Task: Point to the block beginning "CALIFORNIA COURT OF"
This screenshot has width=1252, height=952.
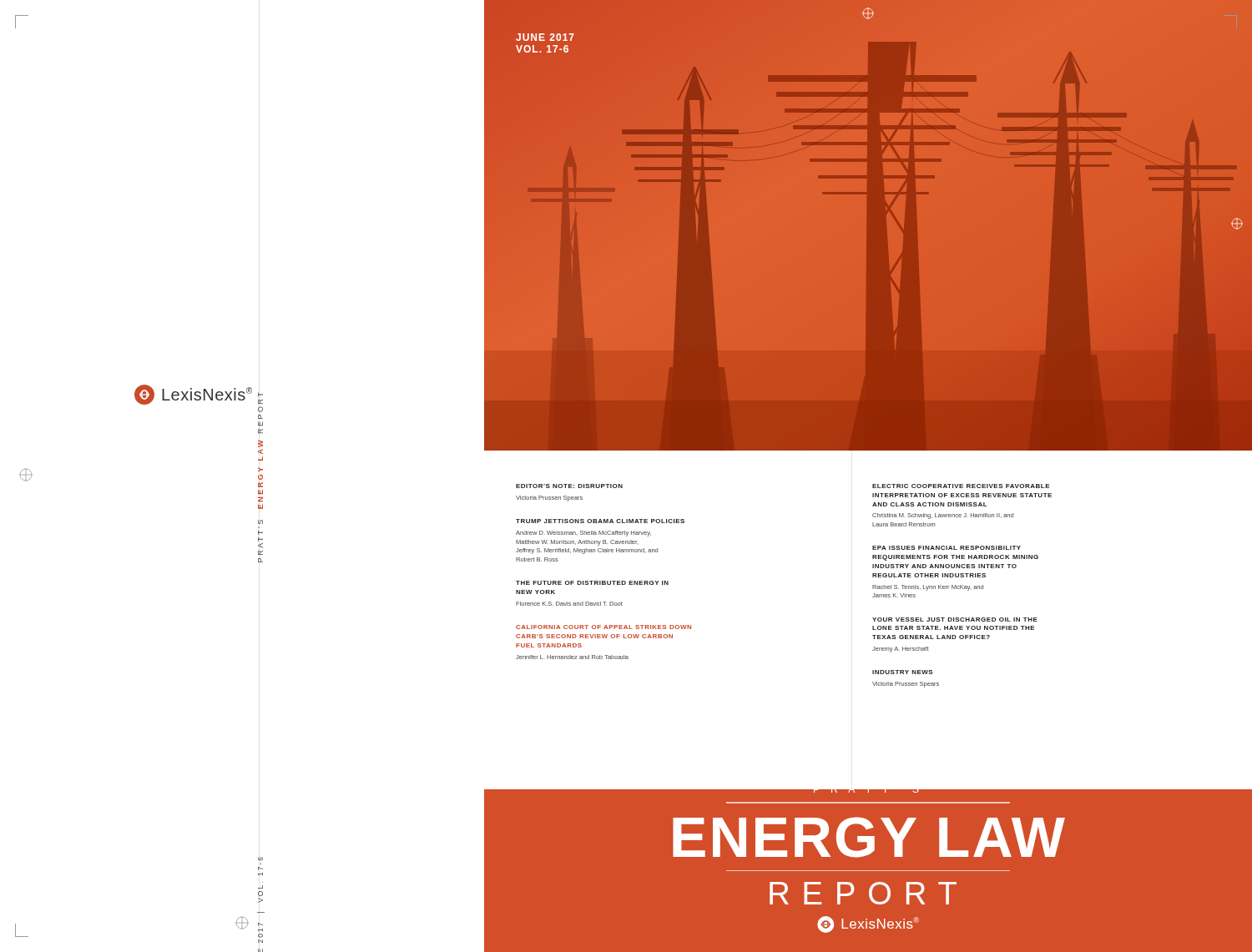Action: (672, 643)
